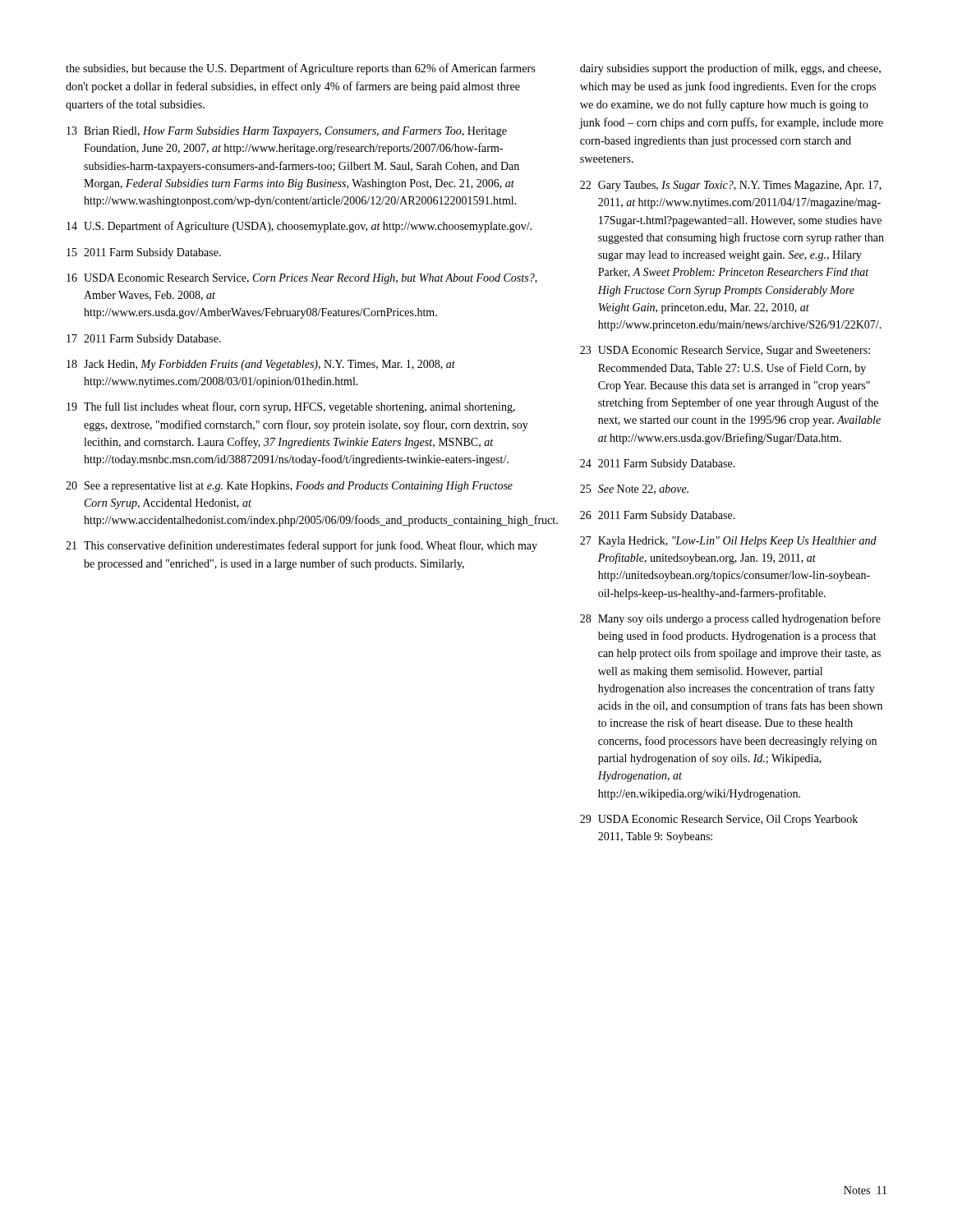Find the text starting "the subsidies, but because the"

[303, 86]
